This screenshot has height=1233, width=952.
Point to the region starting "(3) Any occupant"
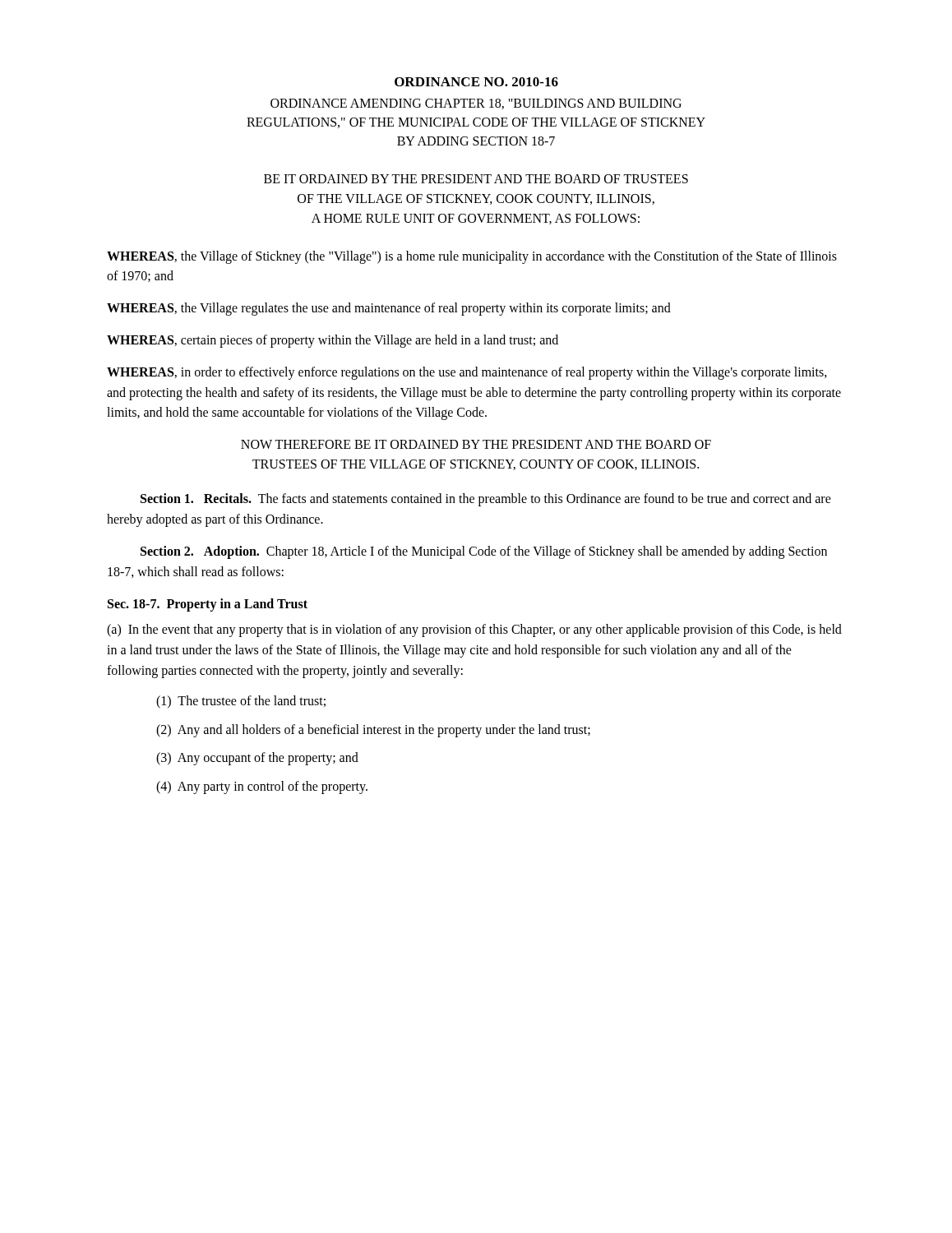tap(257, 758)
